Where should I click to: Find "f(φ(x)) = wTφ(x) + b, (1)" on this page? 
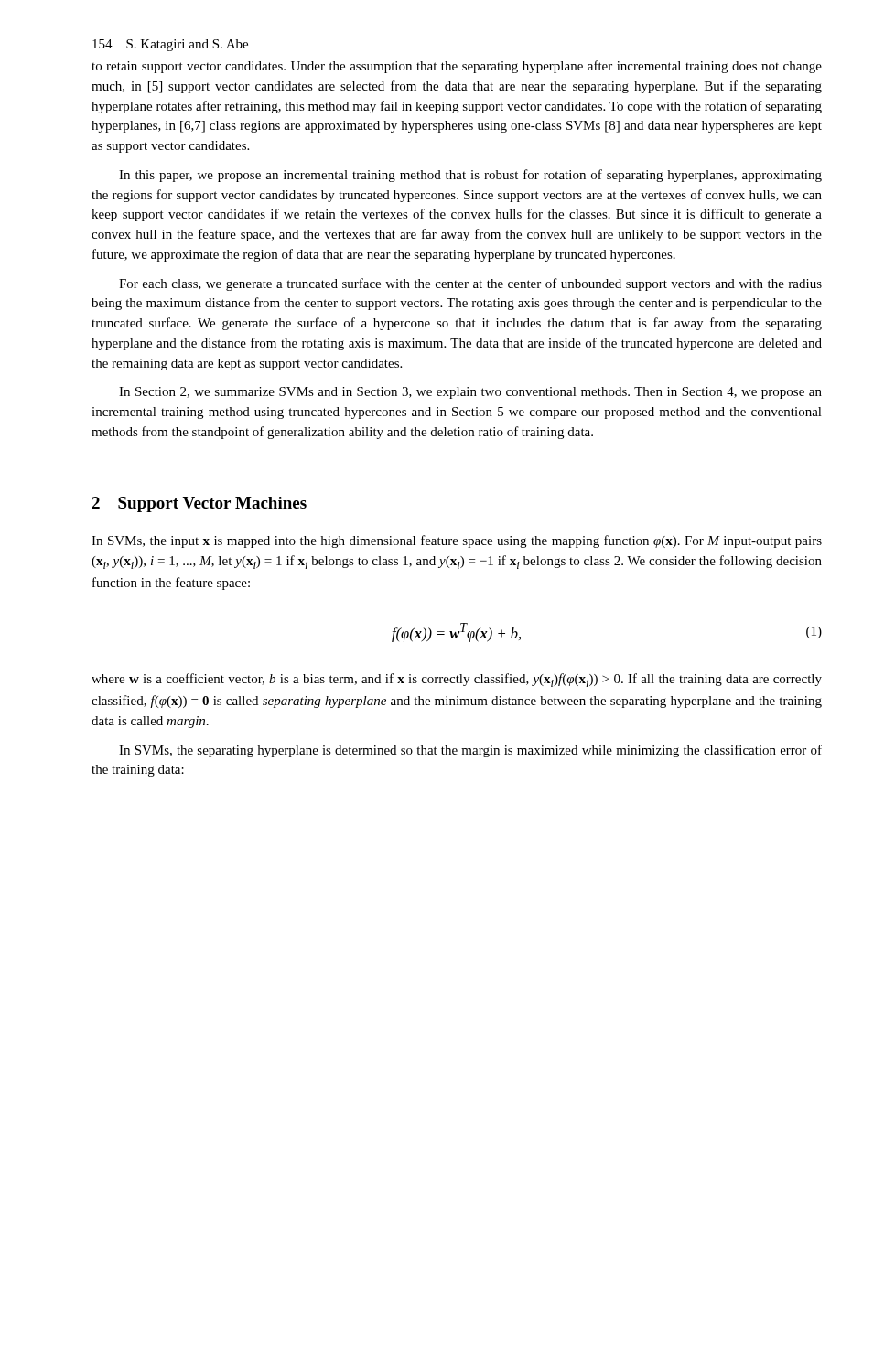471,632
